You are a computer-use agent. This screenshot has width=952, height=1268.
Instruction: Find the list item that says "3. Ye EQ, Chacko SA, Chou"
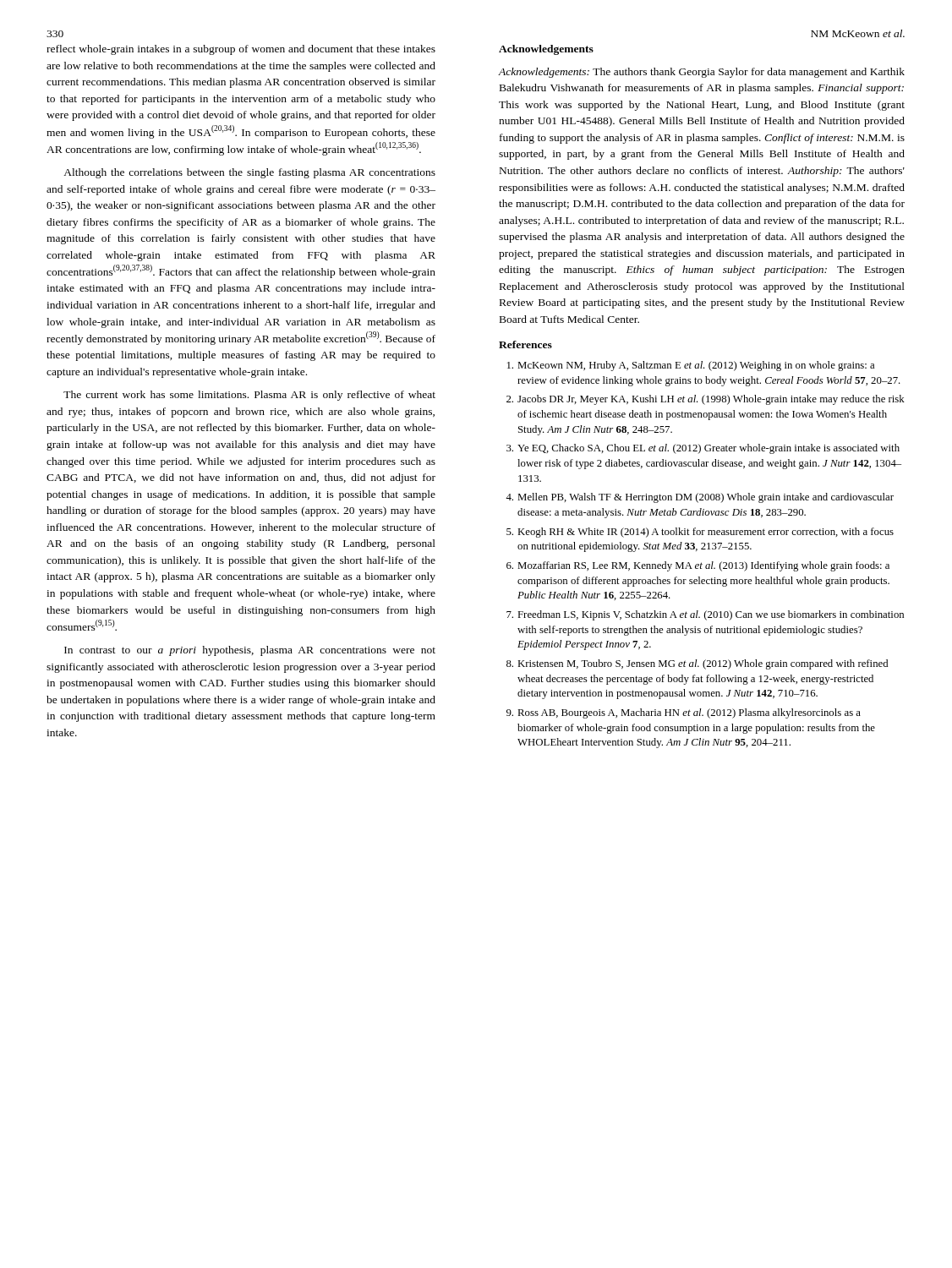point(702,464)
